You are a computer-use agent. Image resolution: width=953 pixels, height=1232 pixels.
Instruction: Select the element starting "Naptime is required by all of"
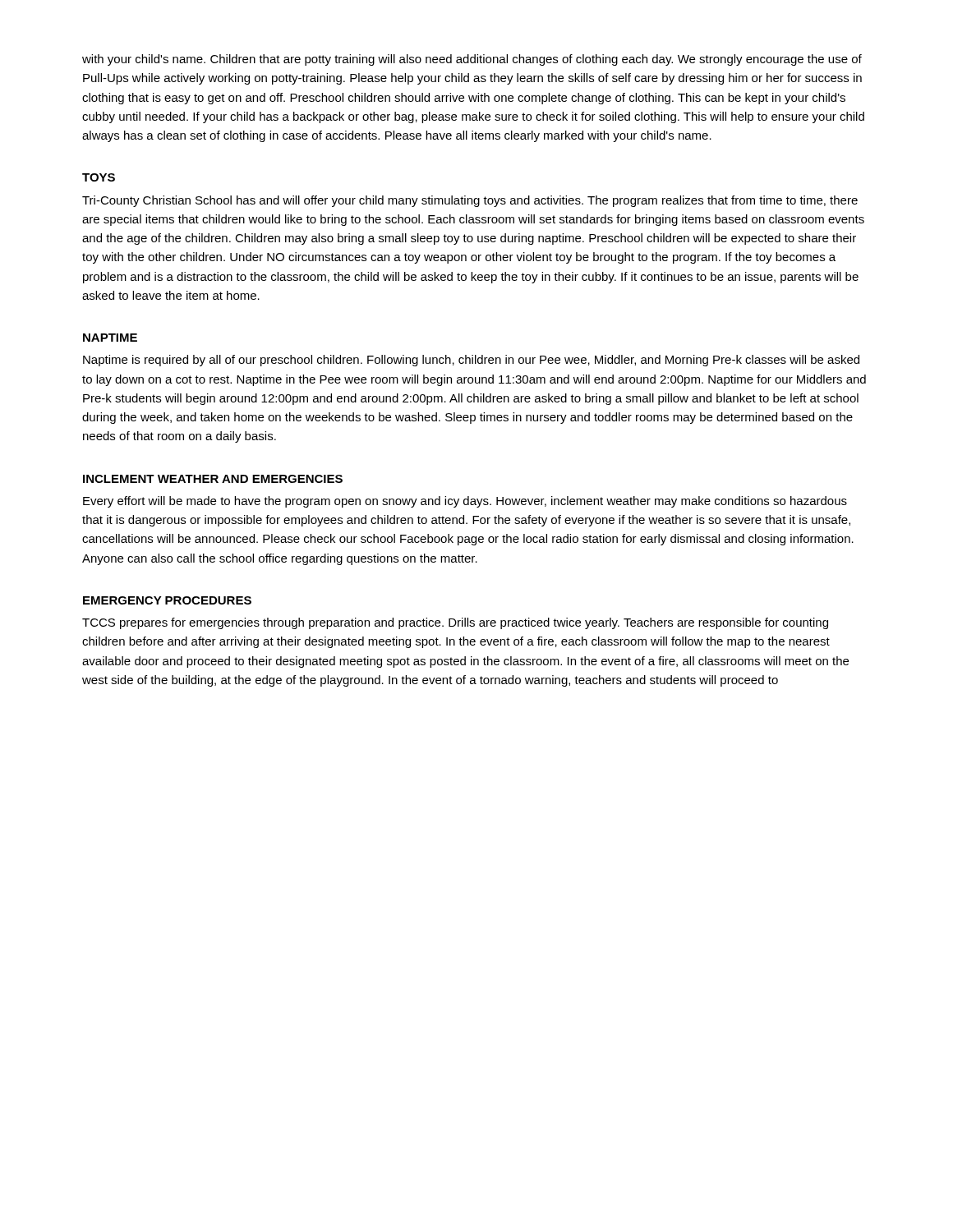[474, 398]
